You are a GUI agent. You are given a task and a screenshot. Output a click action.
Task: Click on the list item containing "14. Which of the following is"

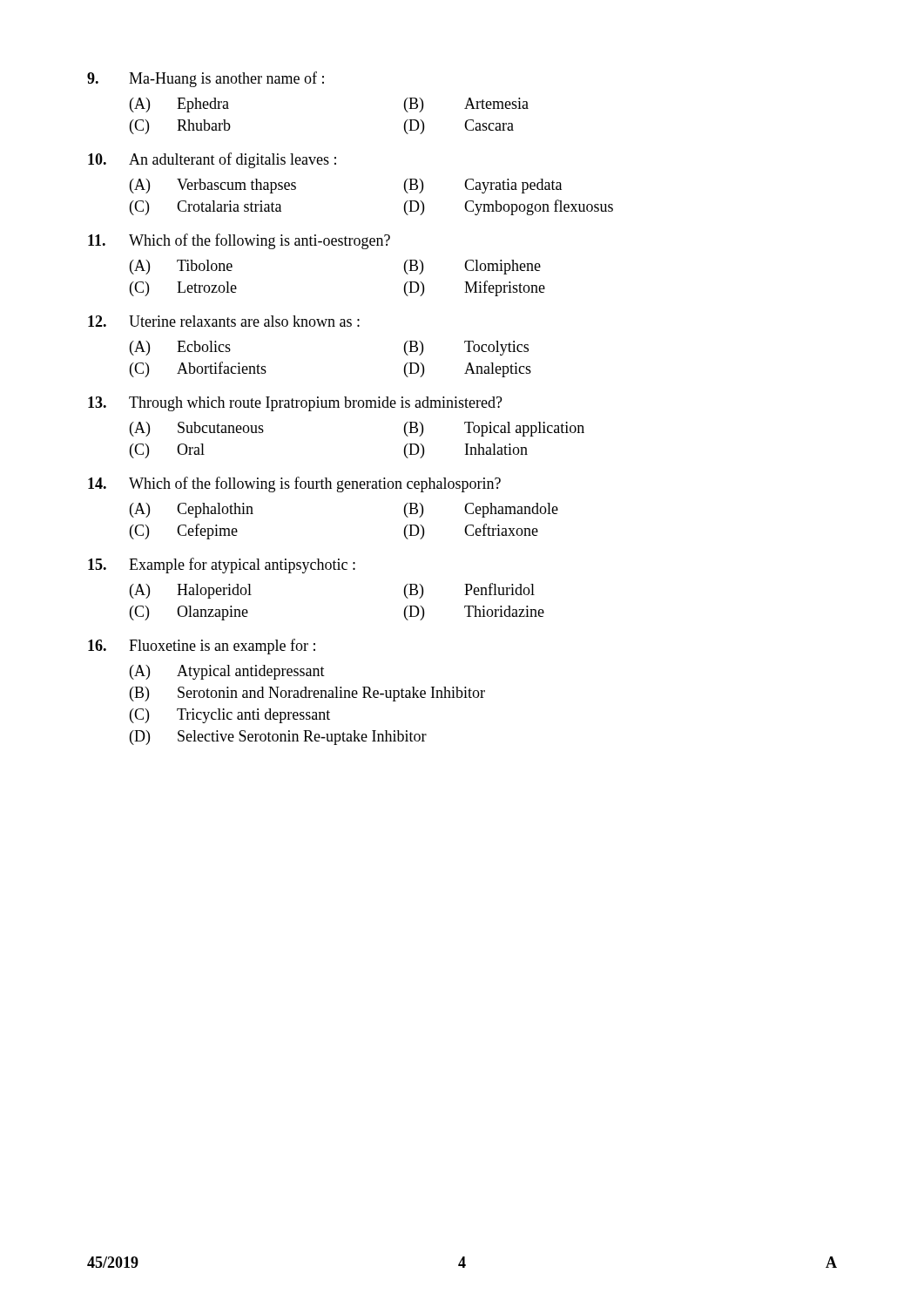(462, 508)
